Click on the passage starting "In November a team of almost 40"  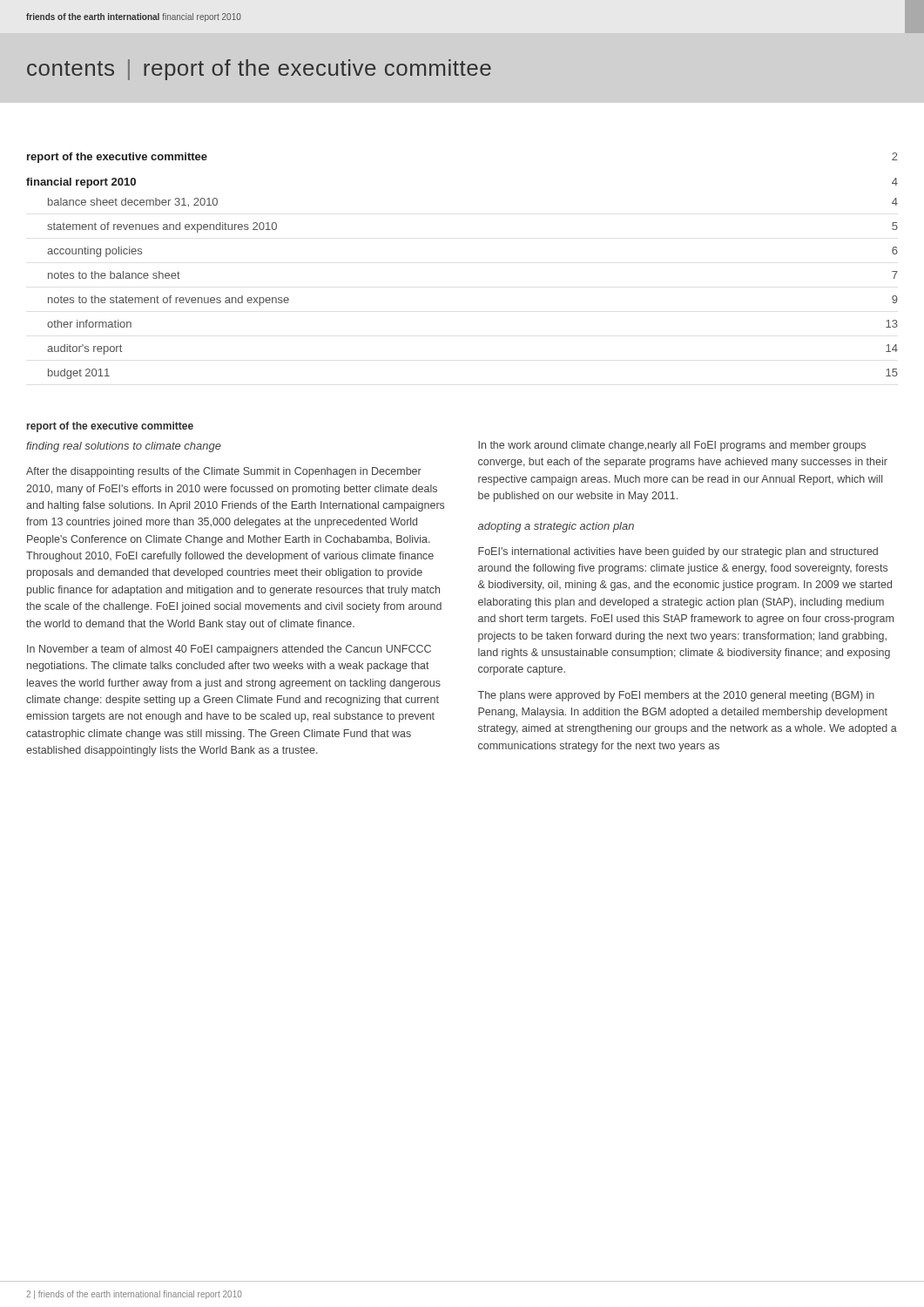pyautogui.click(x=236, y=700)
